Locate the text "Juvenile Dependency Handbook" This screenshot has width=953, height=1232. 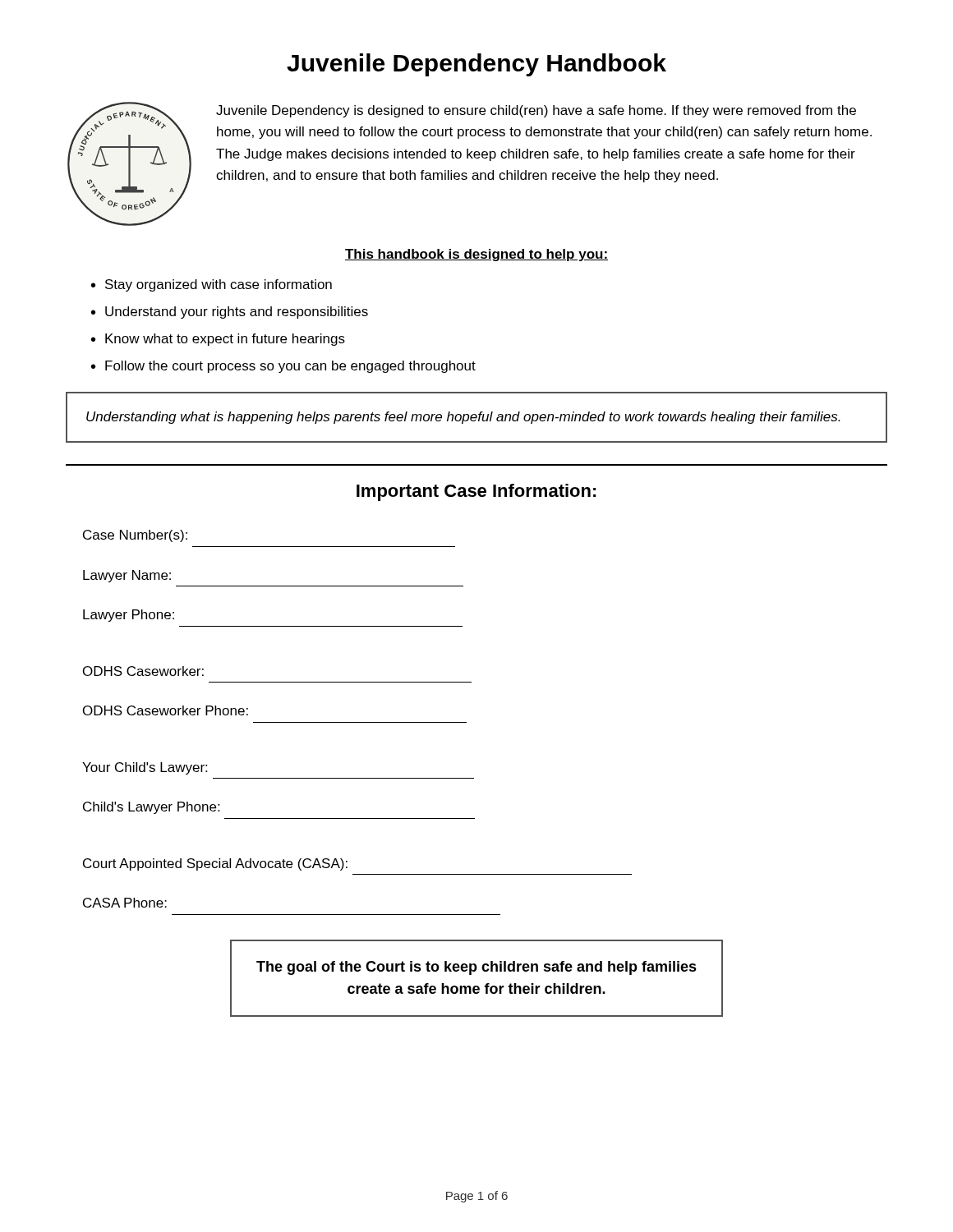click(x=476, y=63)
